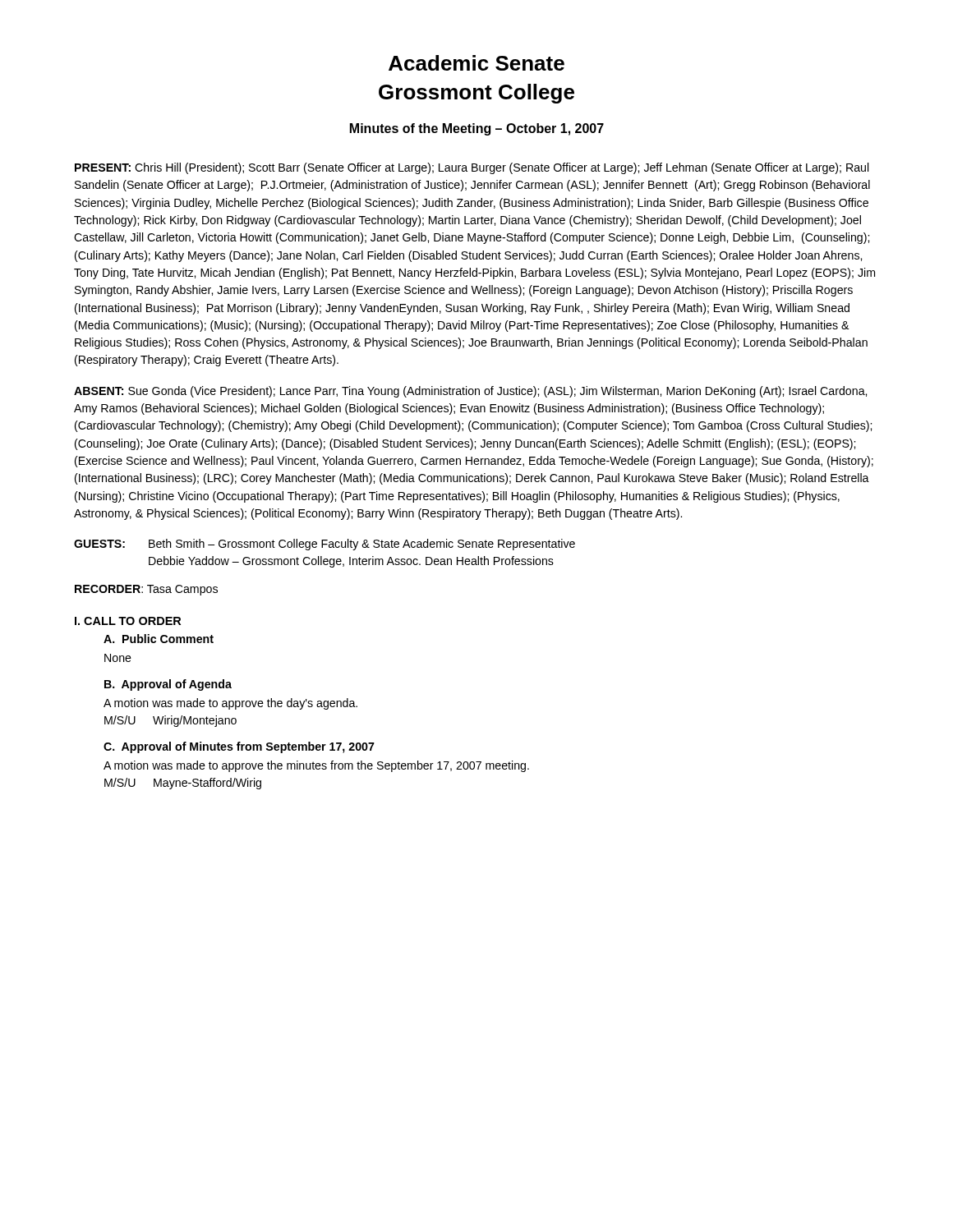
Task: Navigate to the block starting "B. Approval of Agenda"
Action: (x=167, y=684)
